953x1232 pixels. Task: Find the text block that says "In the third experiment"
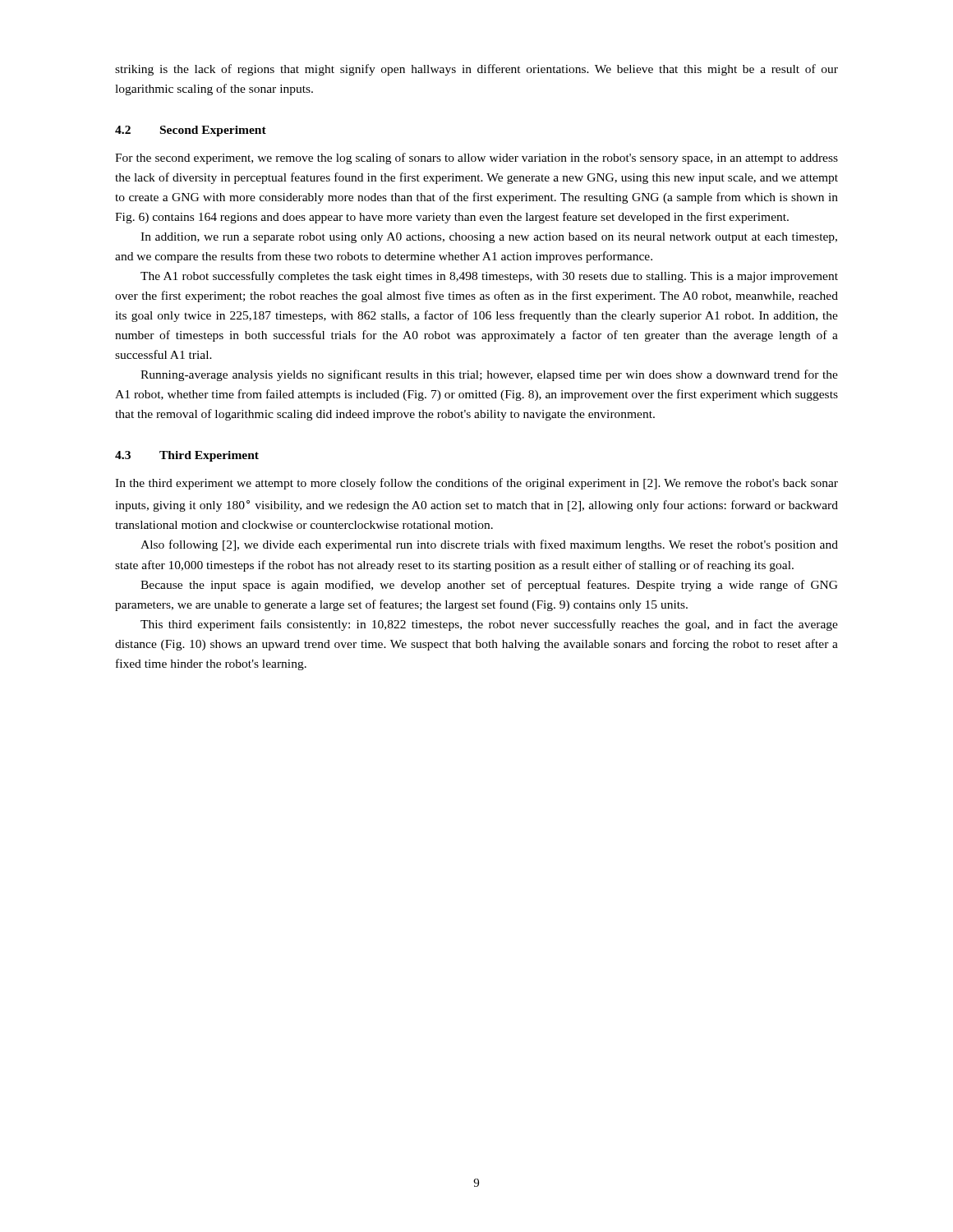point(476,573)
